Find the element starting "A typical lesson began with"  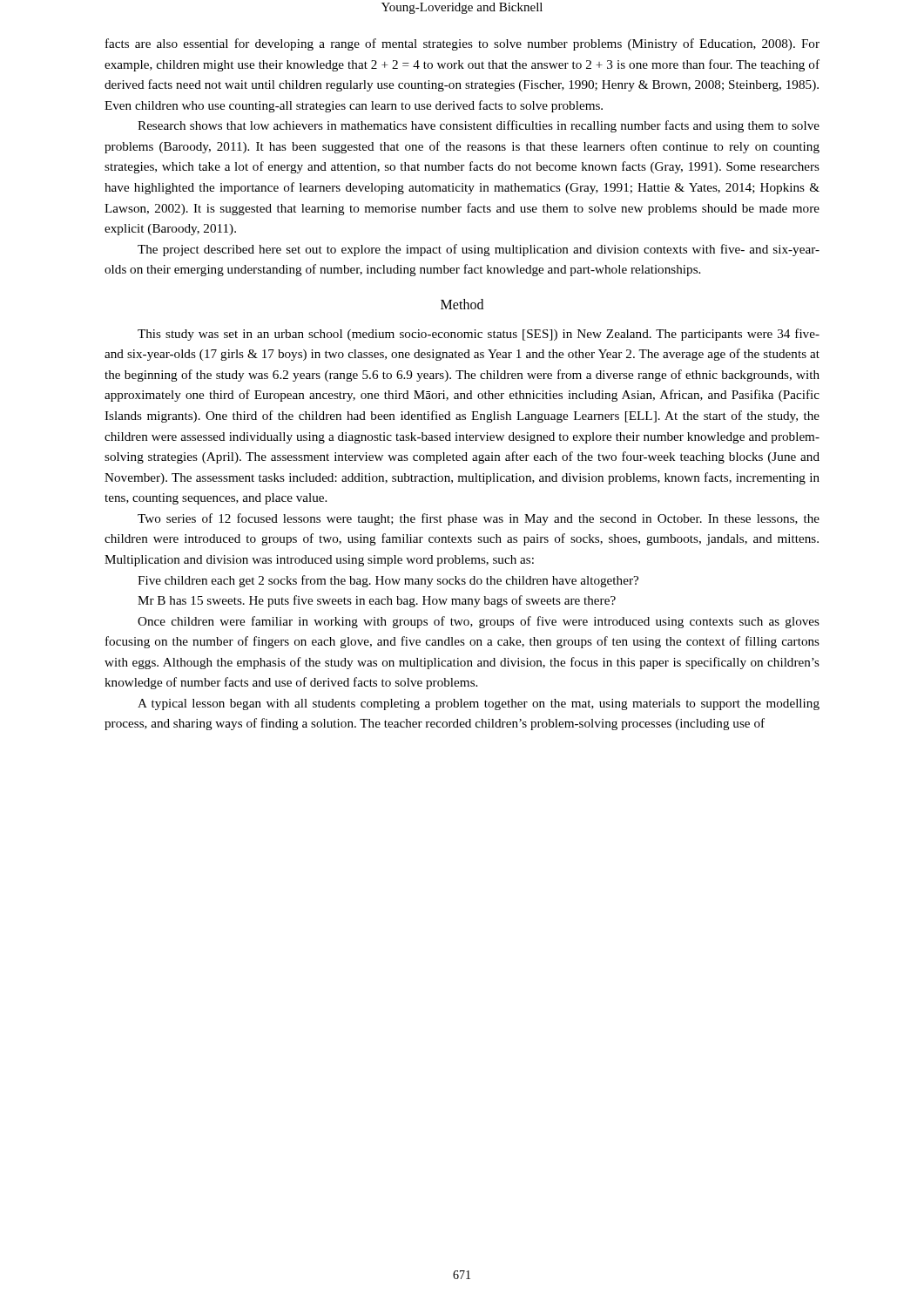click(462, 713)
